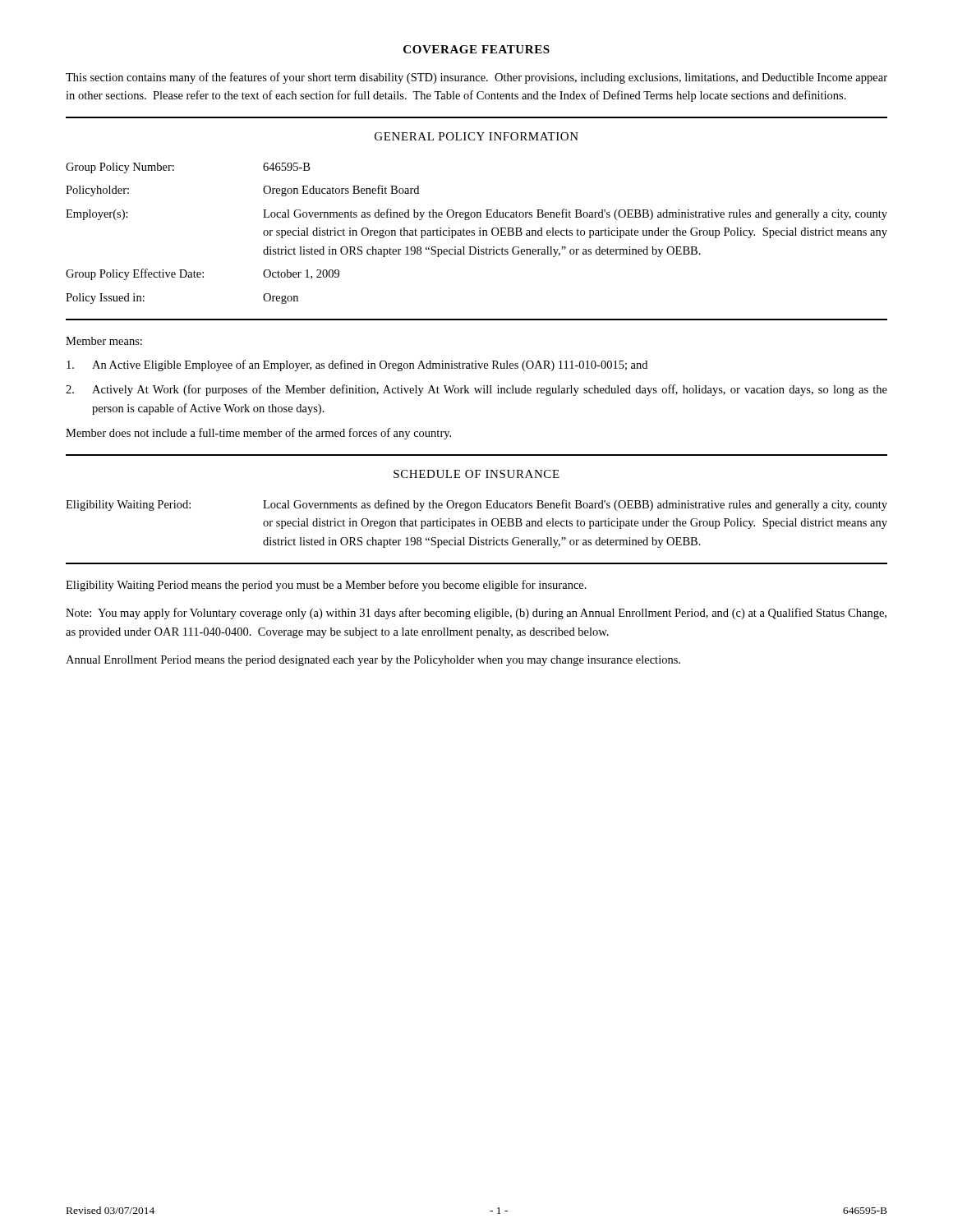Point to the block beginning "This section contains many of the features of"
Viewport: 953px width, 1232px height.
click(x=476, y=86)
